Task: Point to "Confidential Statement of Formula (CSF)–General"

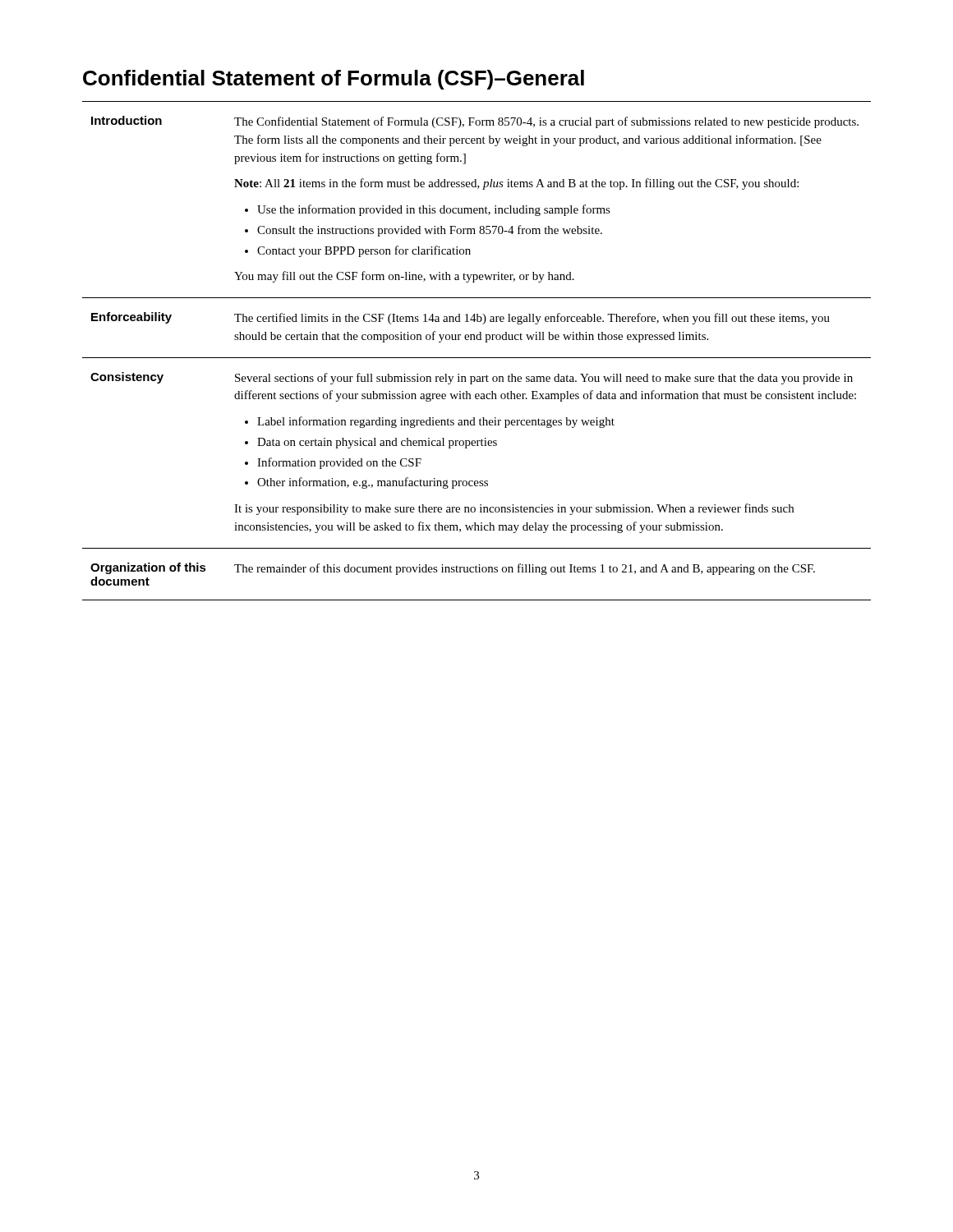Action: point(334,78)
